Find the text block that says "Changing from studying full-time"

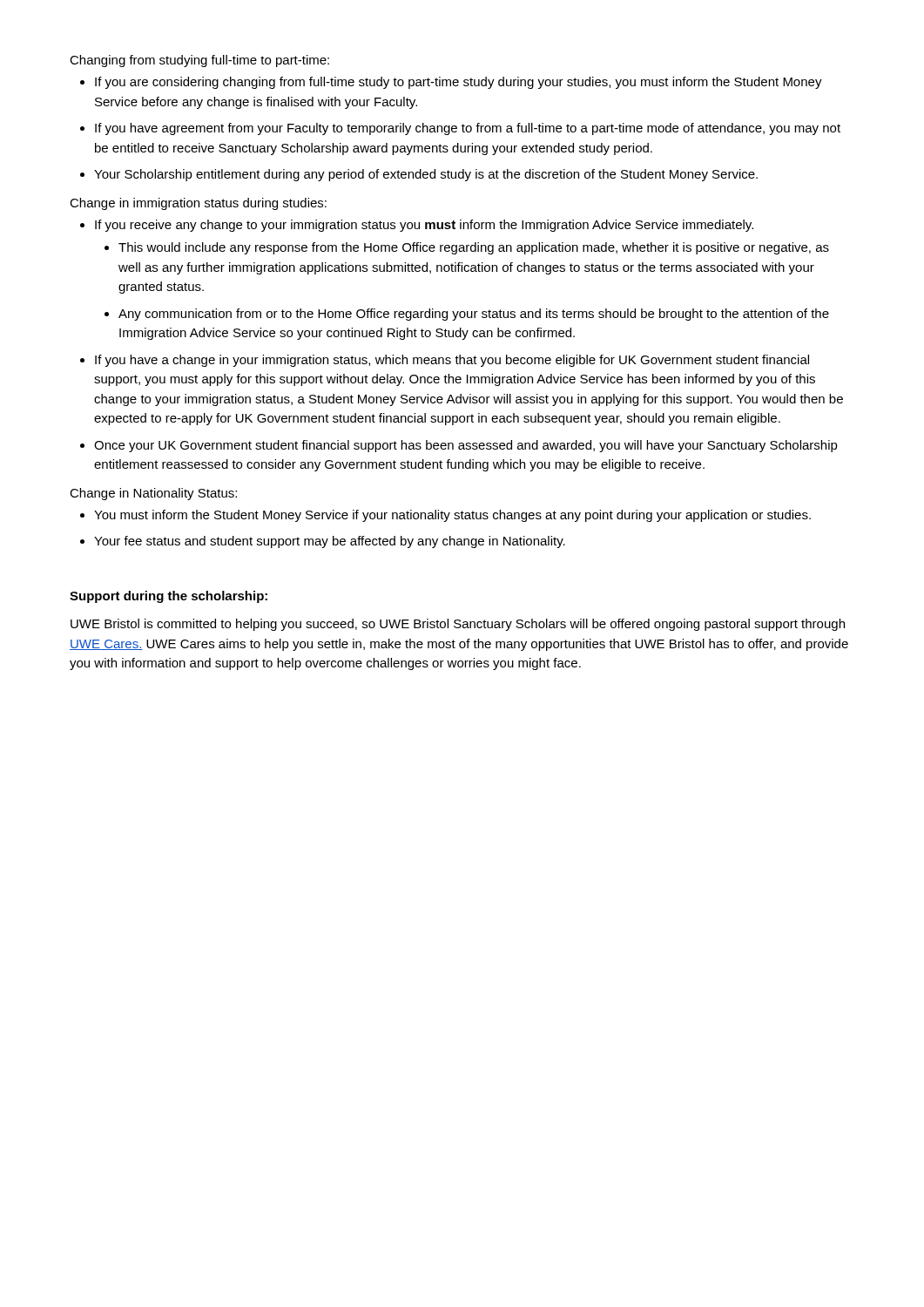200,60
